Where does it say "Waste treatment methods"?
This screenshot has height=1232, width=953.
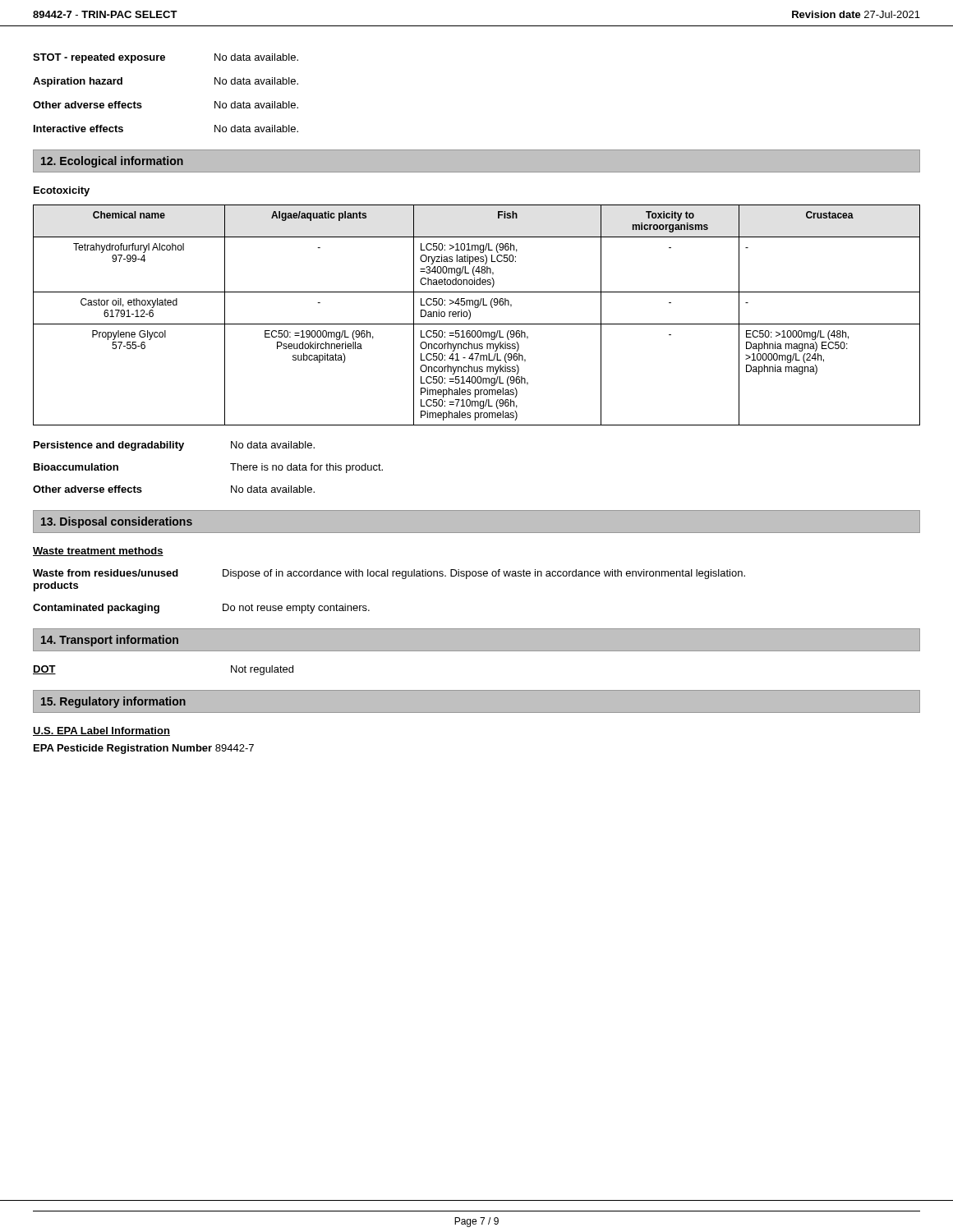coord(98,551)
